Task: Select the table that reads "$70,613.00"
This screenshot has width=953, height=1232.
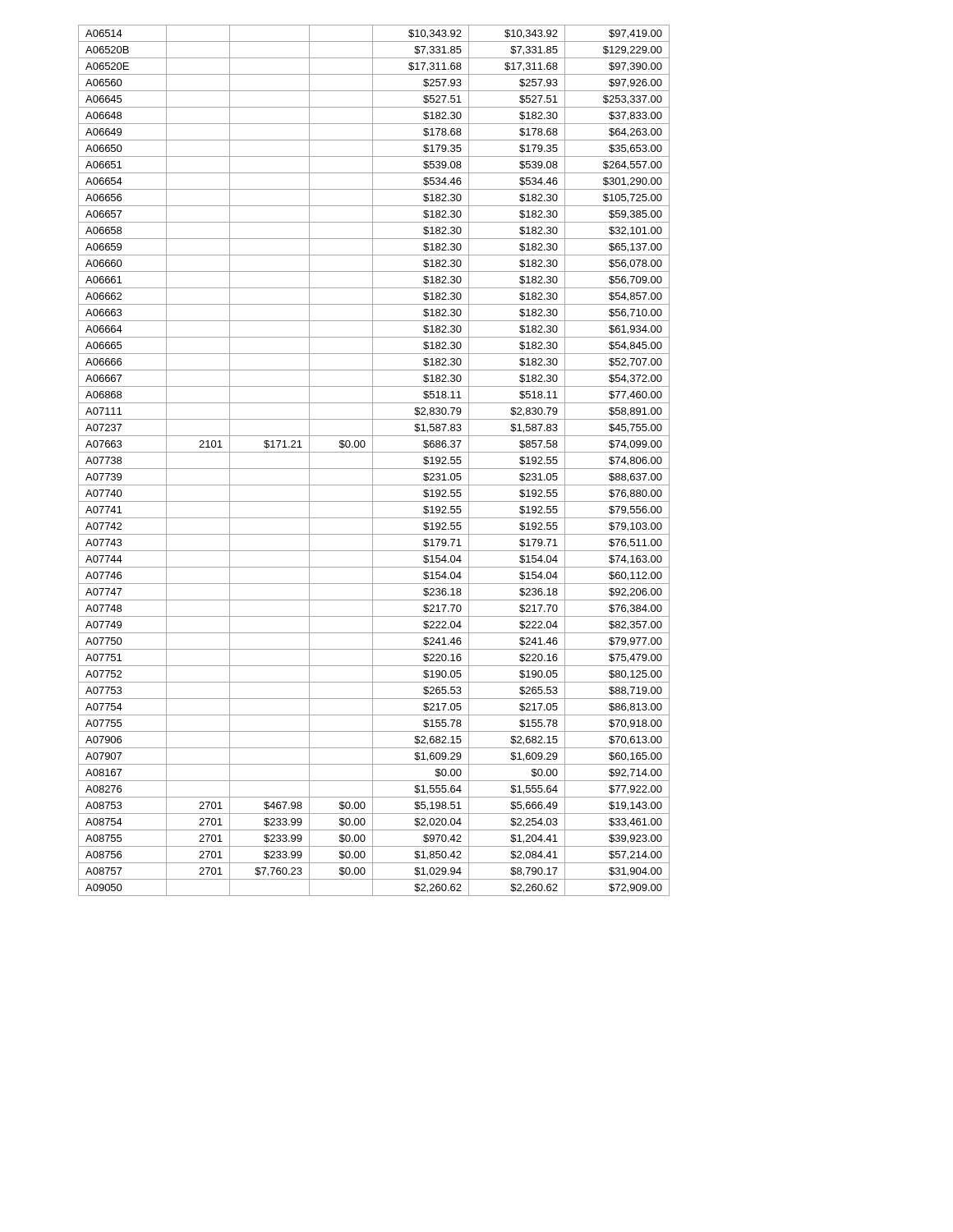Action: [374, 460]
